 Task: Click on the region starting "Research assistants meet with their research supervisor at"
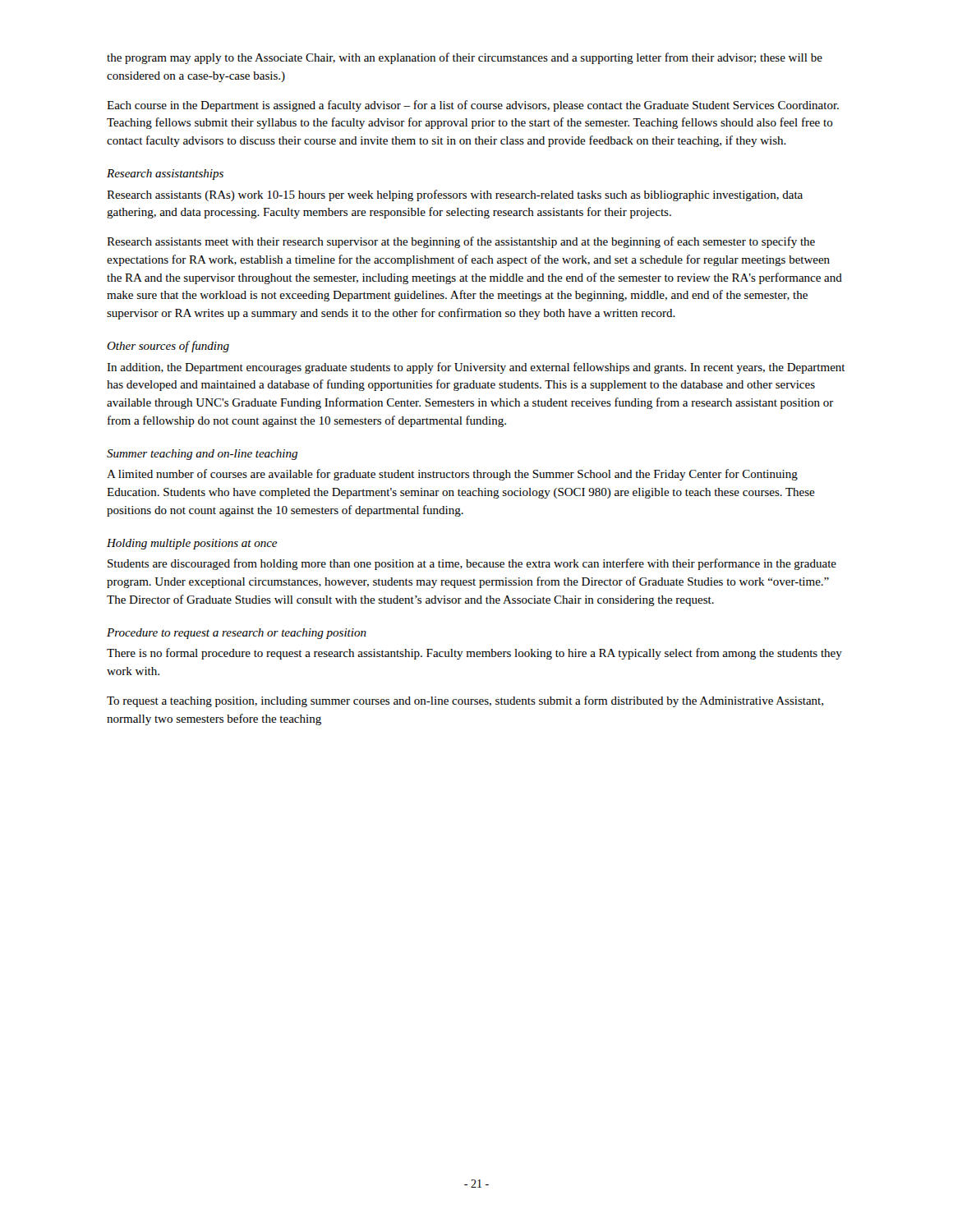click(x=476, y=278)
